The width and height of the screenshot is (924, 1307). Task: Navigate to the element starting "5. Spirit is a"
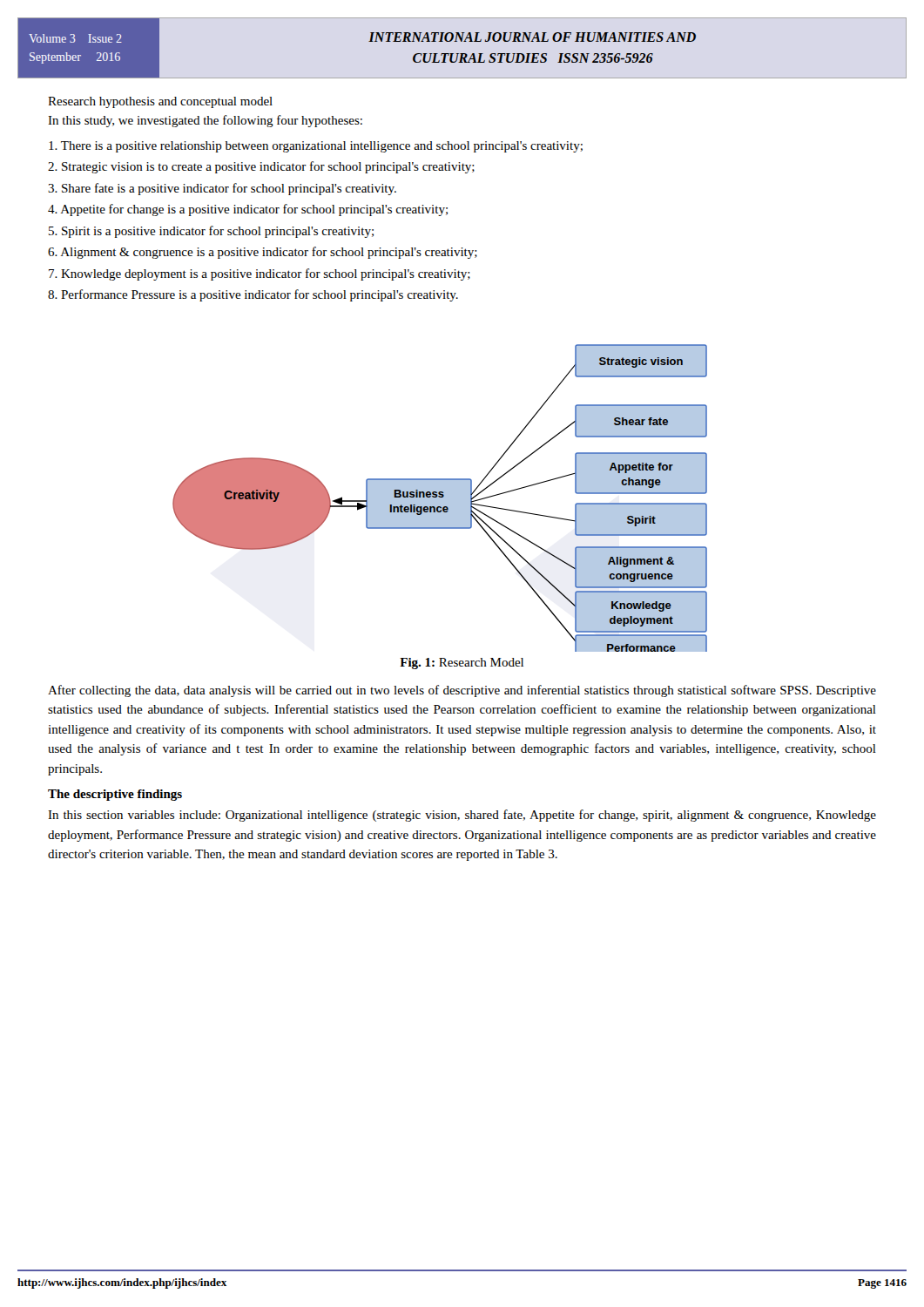point(211,230)
